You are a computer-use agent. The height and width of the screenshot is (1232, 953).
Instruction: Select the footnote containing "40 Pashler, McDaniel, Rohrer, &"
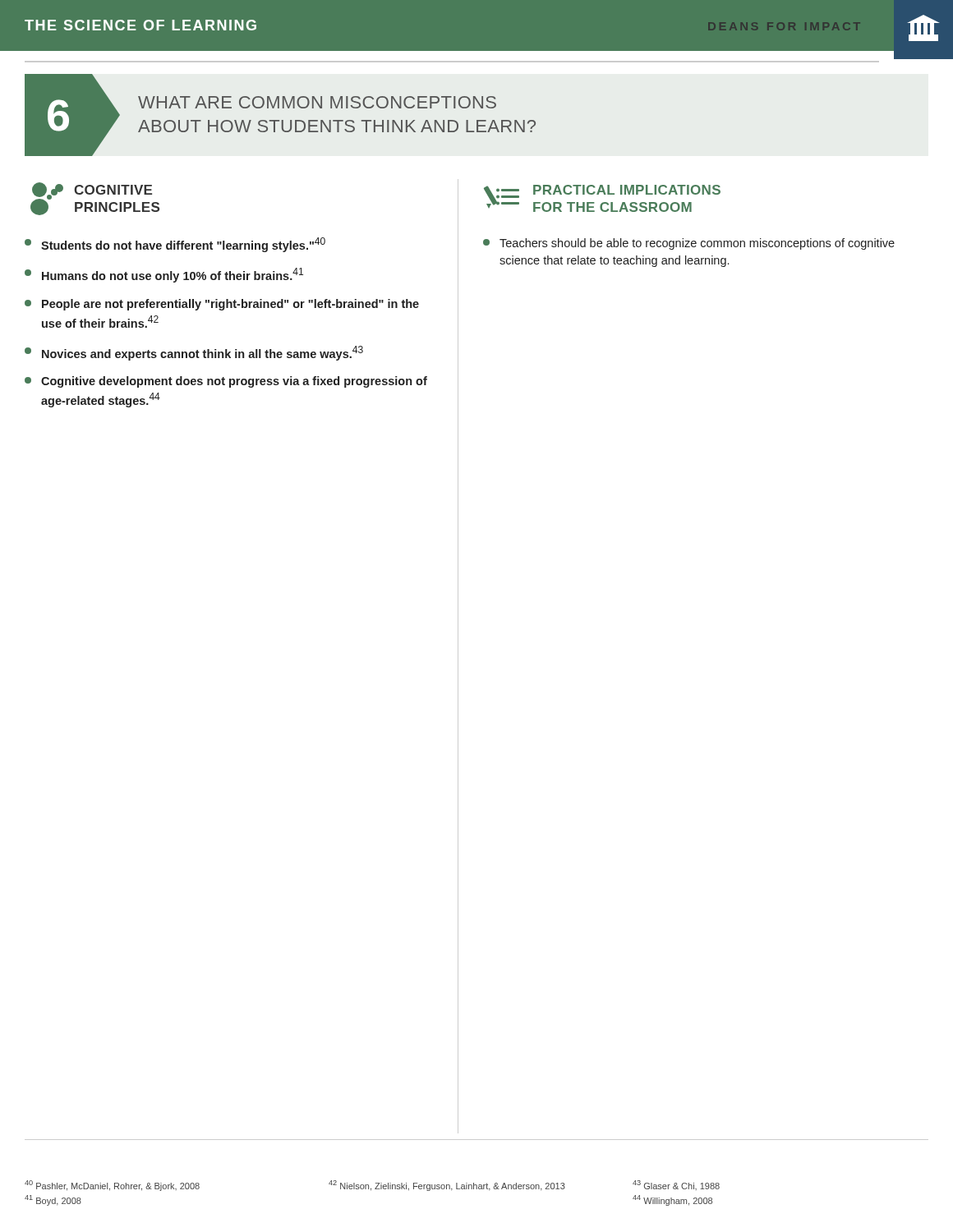112,1192
